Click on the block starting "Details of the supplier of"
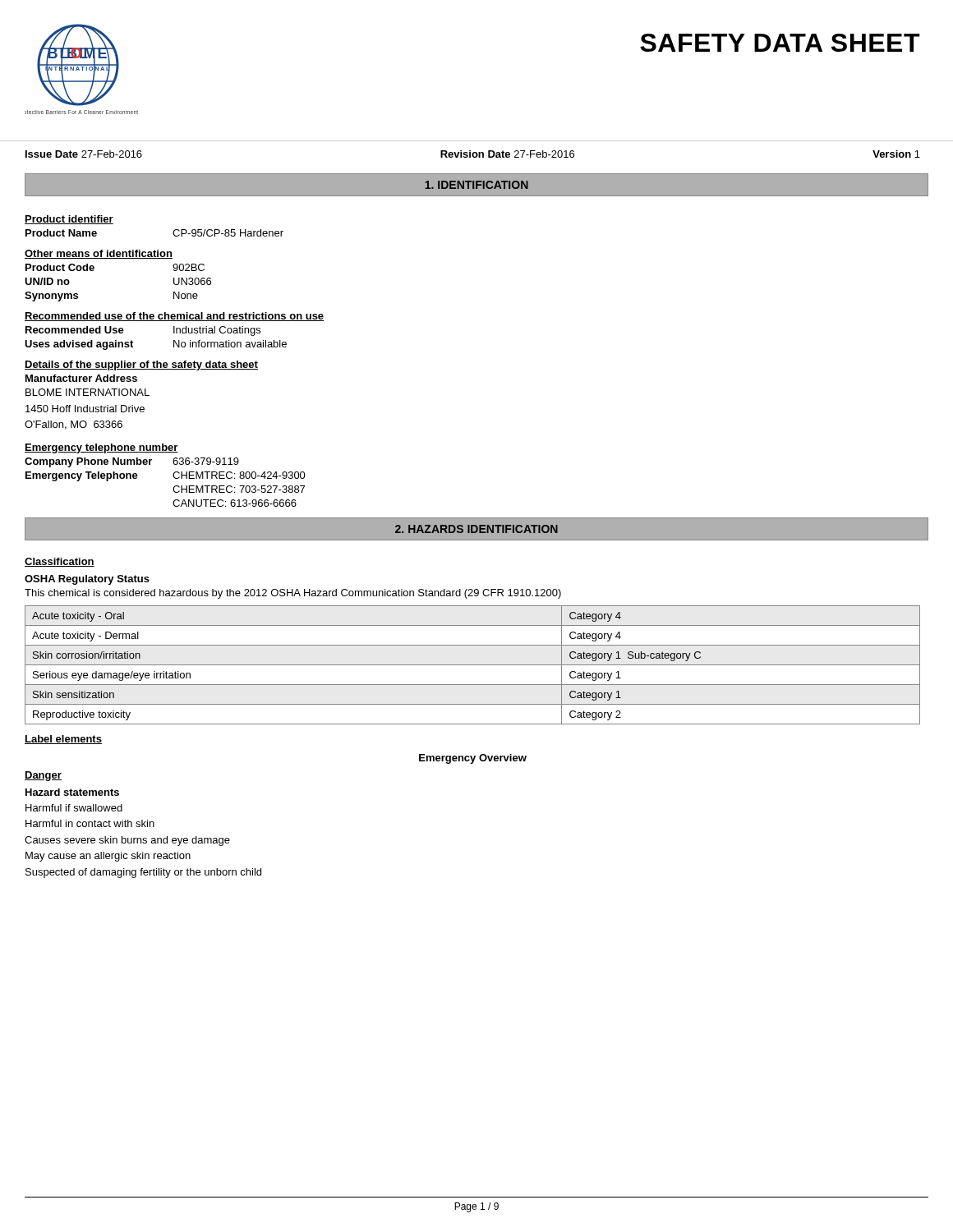Viewport: 953px width, 1232px height. (x=141, y=365)
